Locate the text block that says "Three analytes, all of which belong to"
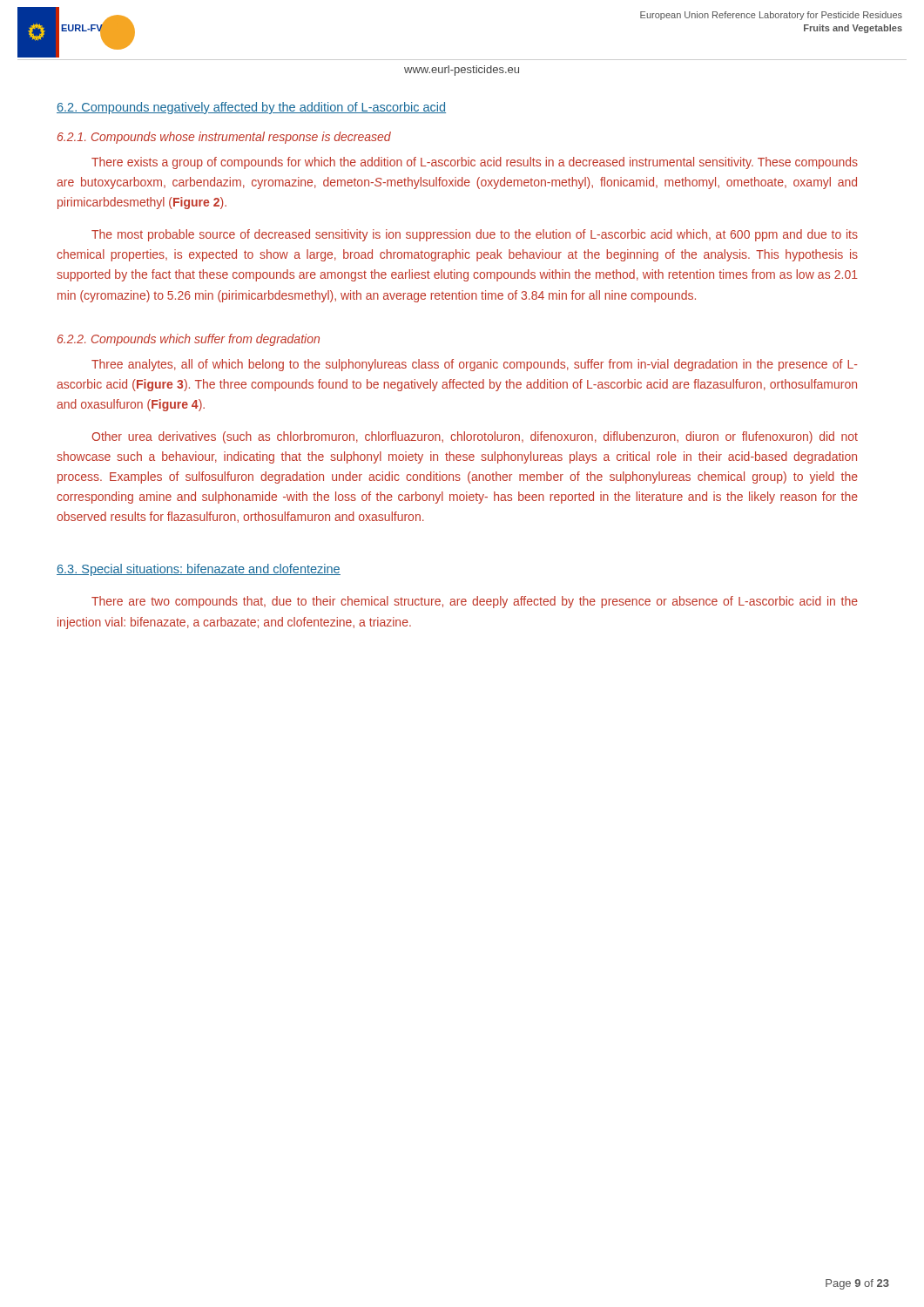Viewport: 924px width, 1307px height. tap(457, 384)
